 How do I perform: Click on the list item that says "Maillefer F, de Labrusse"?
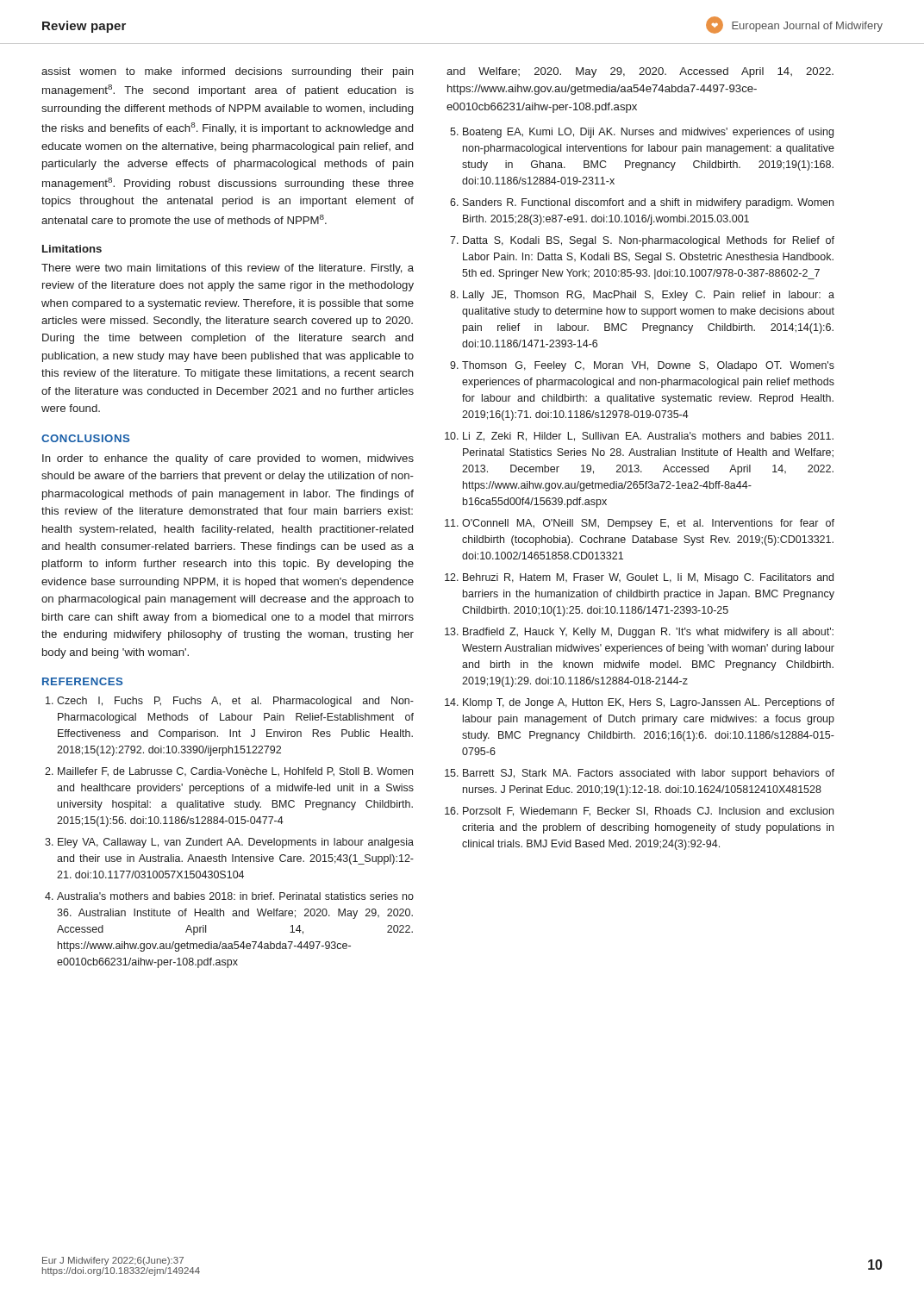235,797
